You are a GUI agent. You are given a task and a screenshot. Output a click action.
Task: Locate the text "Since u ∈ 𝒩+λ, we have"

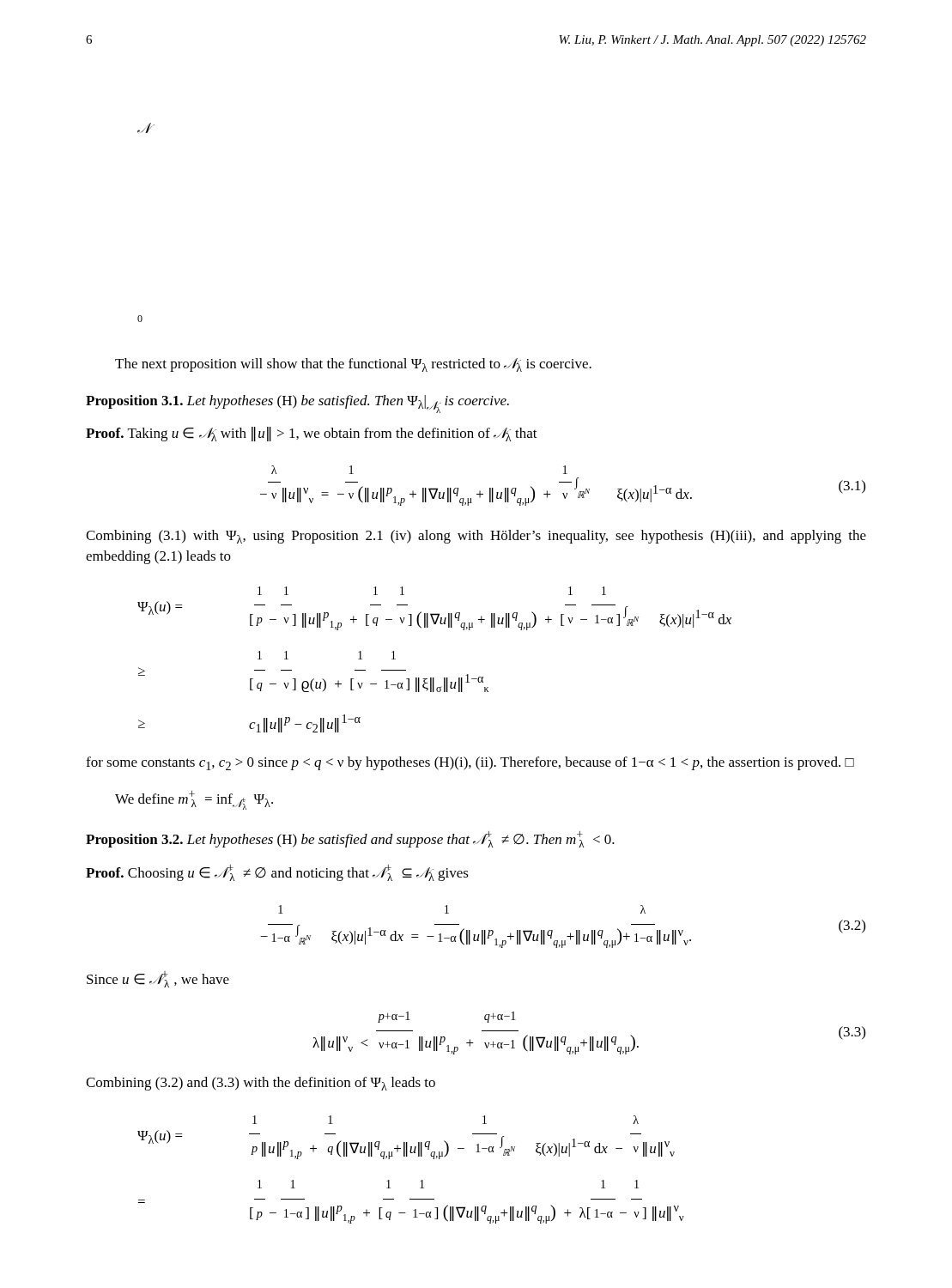tap(158, 979)
